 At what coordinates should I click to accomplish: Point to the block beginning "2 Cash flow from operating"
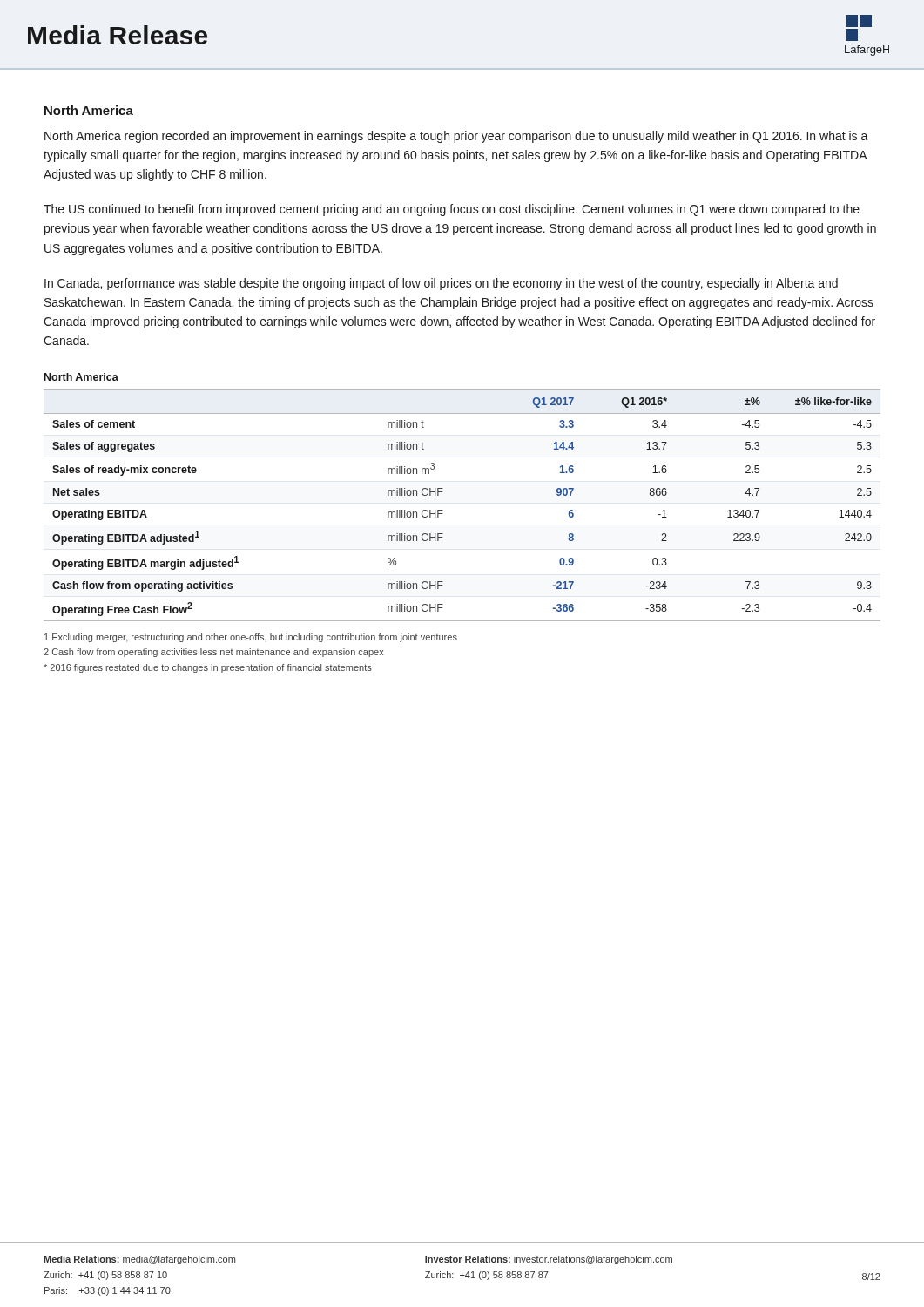point(214,652)
